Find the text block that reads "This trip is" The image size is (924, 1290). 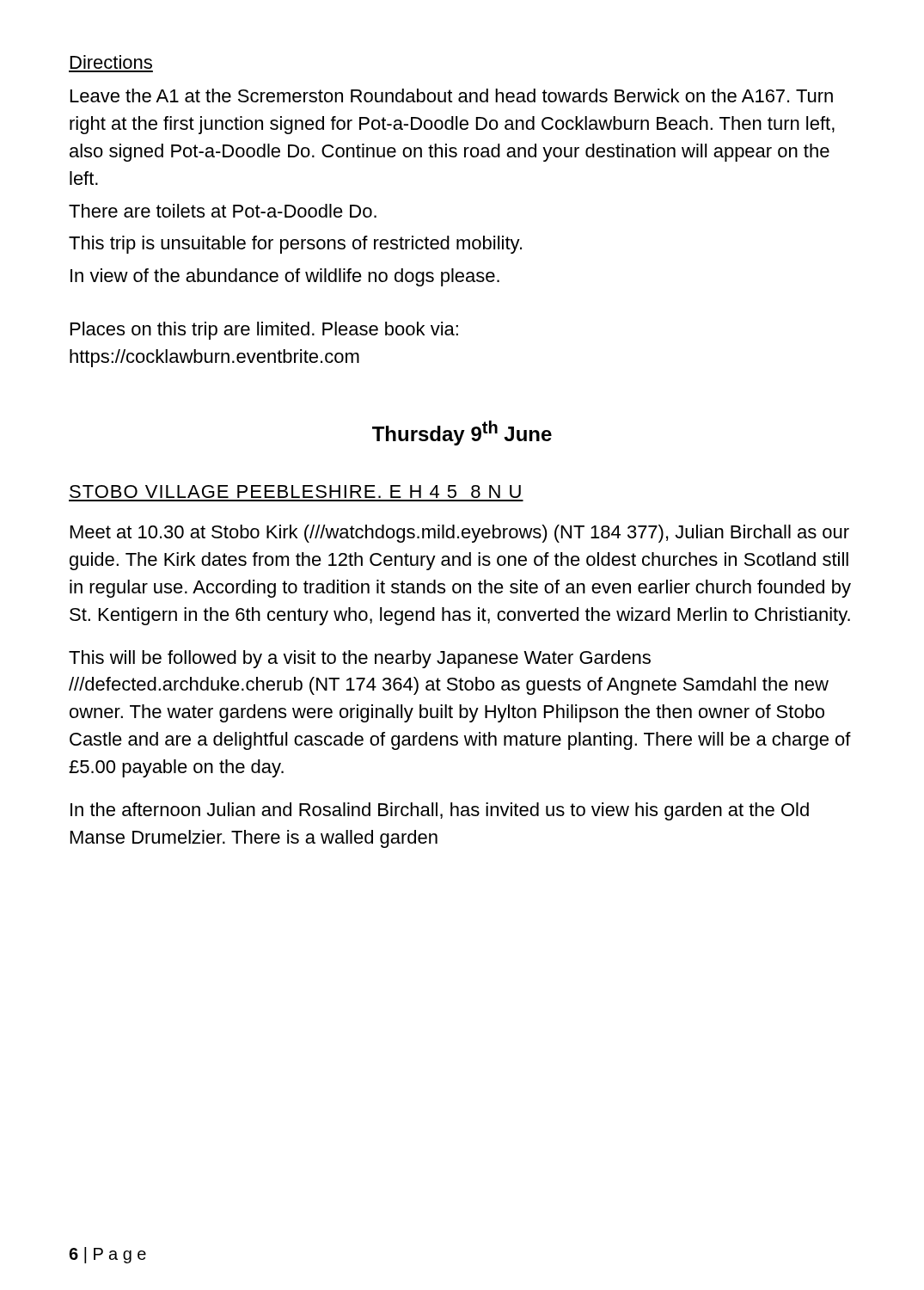[x=296, y=243]
